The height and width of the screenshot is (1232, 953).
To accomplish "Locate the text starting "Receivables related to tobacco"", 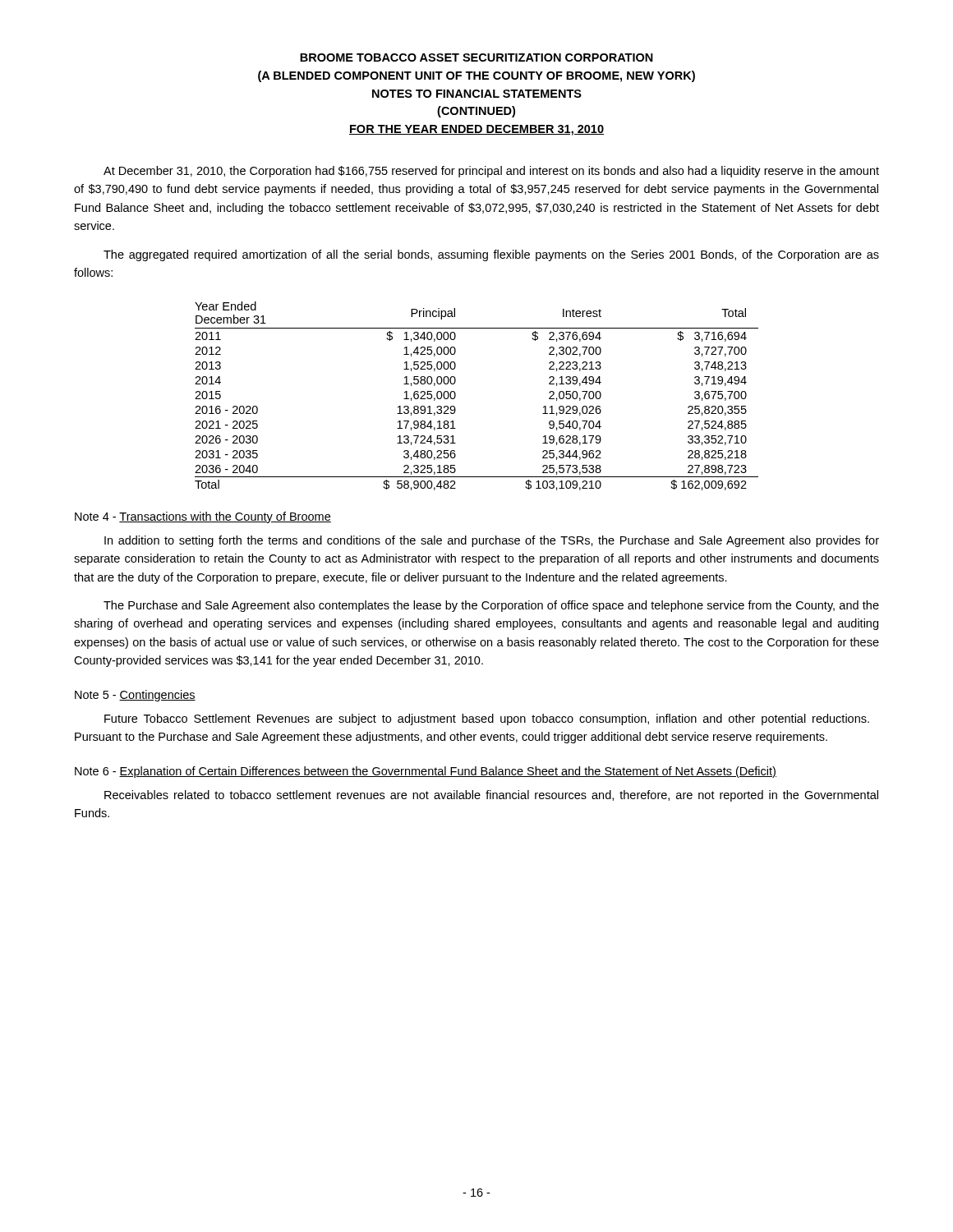I will (x=476, y=804).
